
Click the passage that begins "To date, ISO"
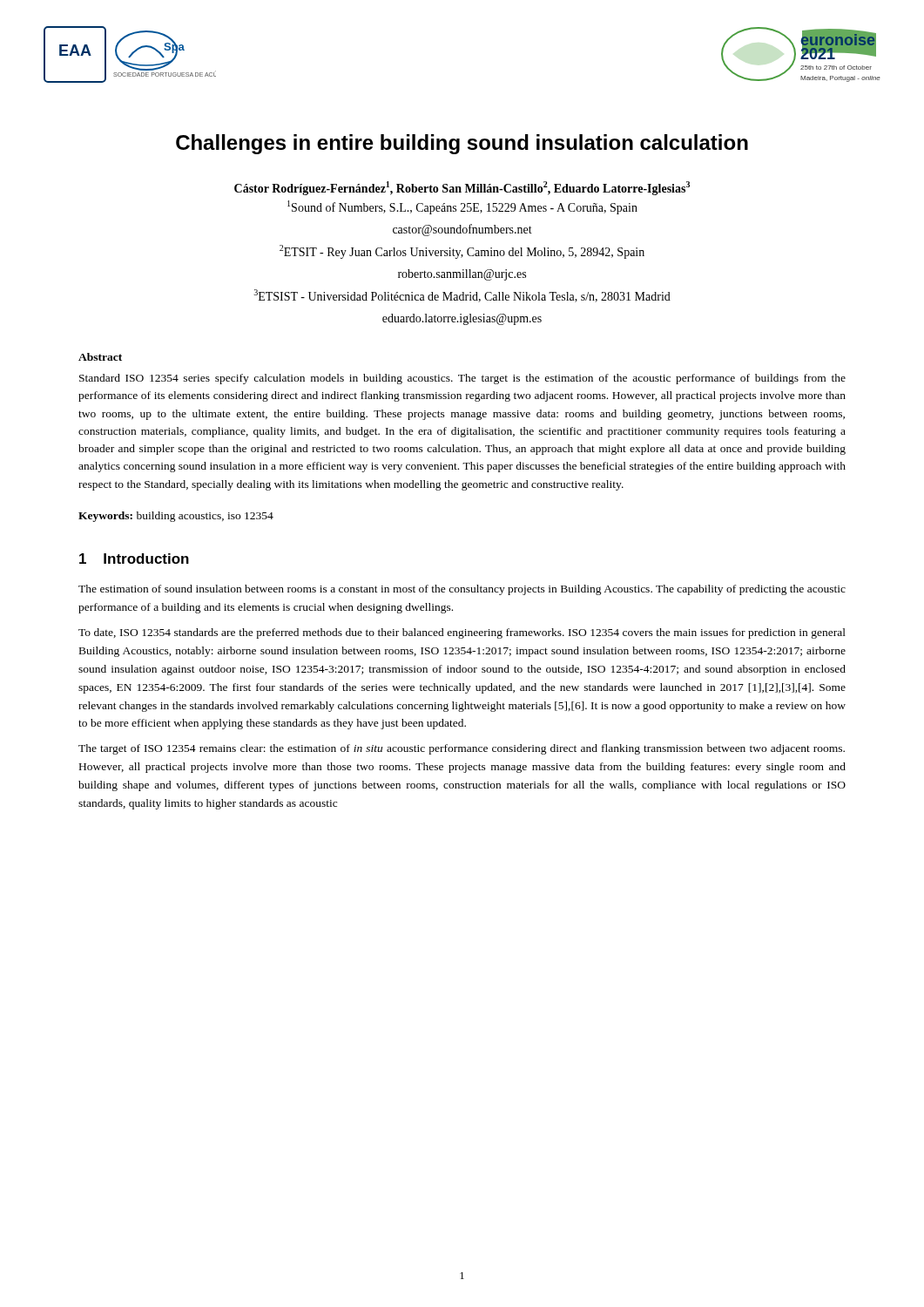point(462,678)
